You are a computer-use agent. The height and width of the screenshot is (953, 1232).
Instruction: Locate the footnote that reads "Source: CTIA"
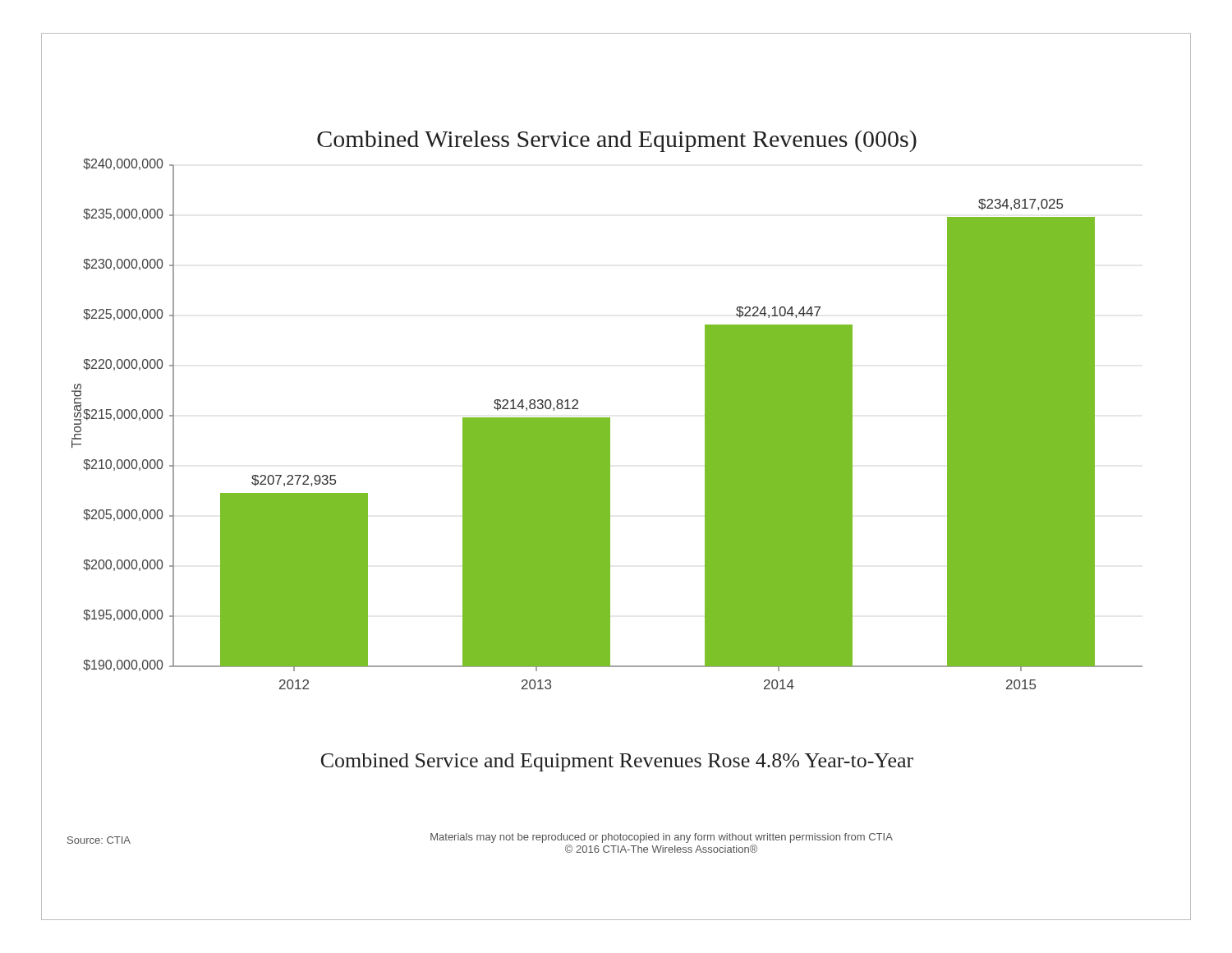click(x=99, y=840)
